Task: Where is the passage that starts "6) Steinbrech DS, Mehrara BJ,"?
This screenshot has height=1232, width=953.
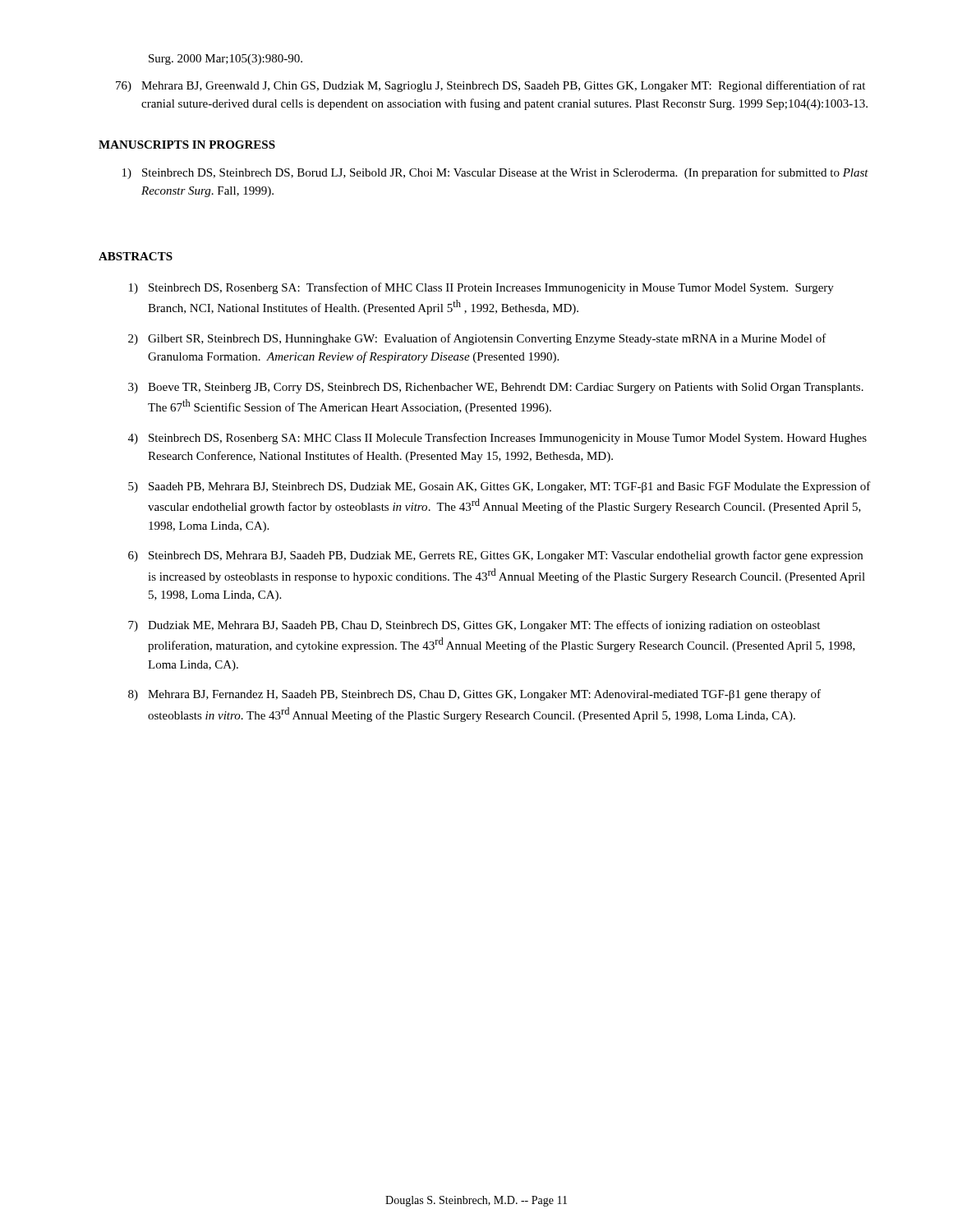Action: [485, 575]
